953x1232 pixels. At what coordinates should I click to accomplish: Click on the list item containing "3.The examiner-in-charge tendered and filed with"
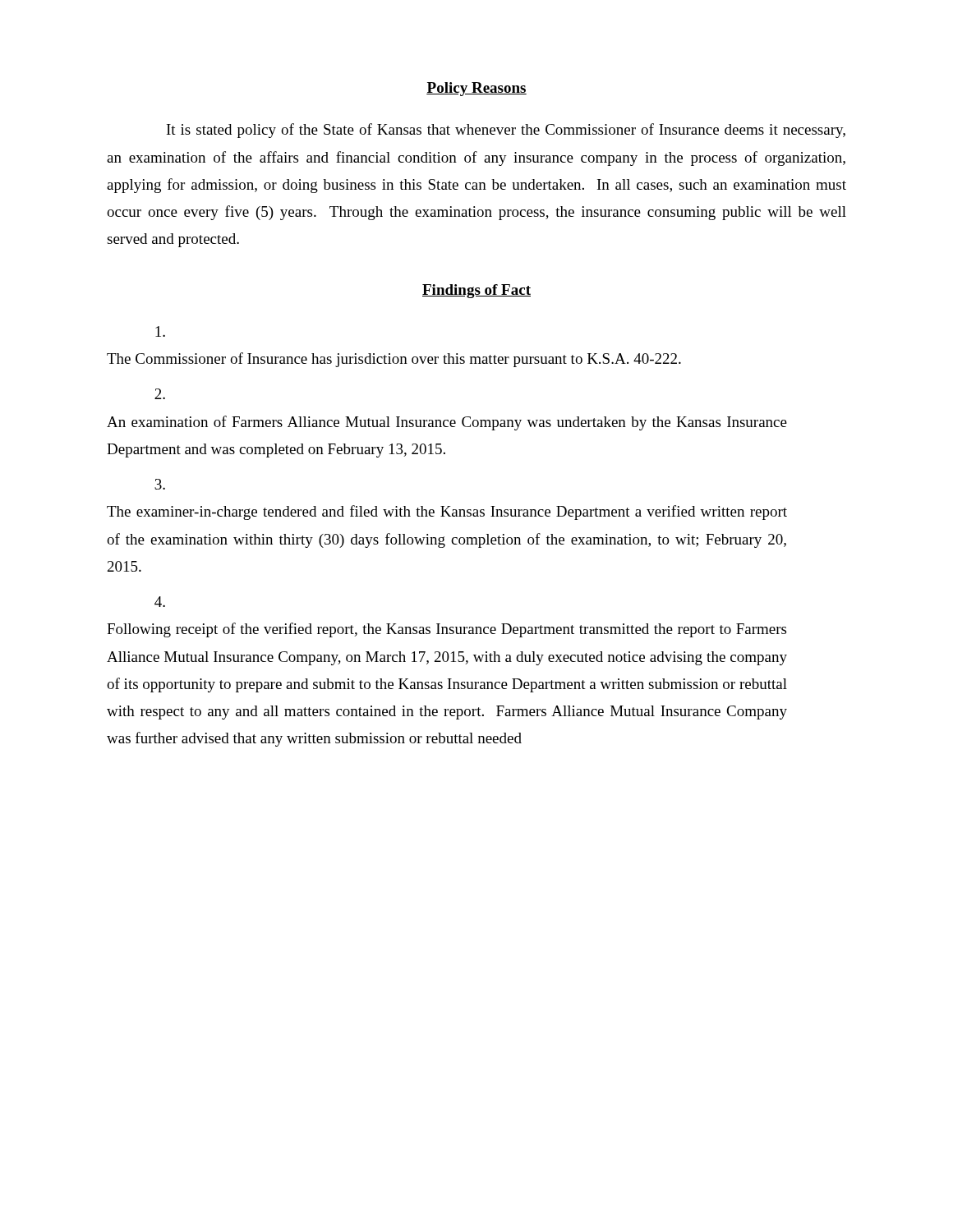click(x=447, y=525)
